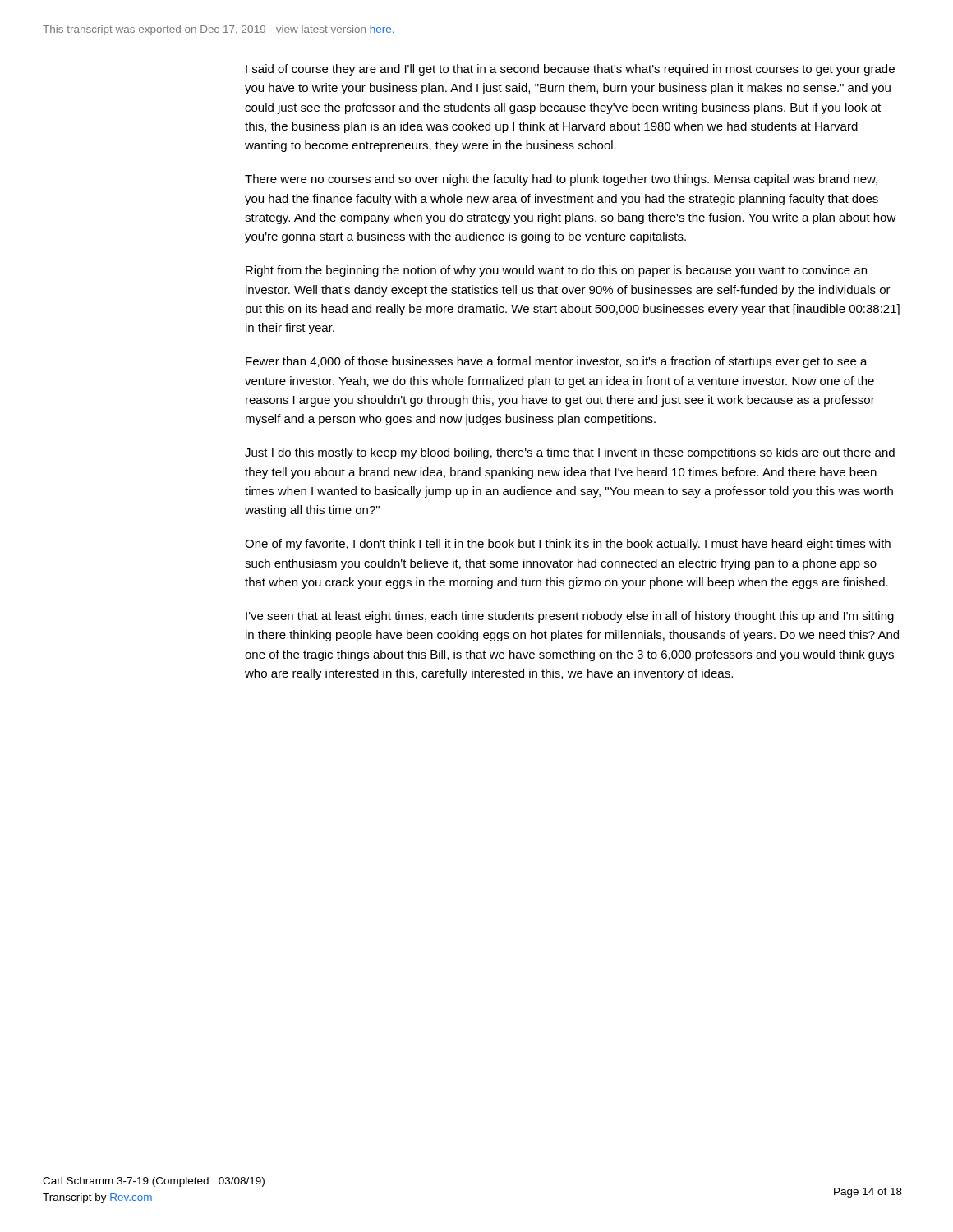Click on the text block containing "Just I do this mostly to keep my"

570,481
